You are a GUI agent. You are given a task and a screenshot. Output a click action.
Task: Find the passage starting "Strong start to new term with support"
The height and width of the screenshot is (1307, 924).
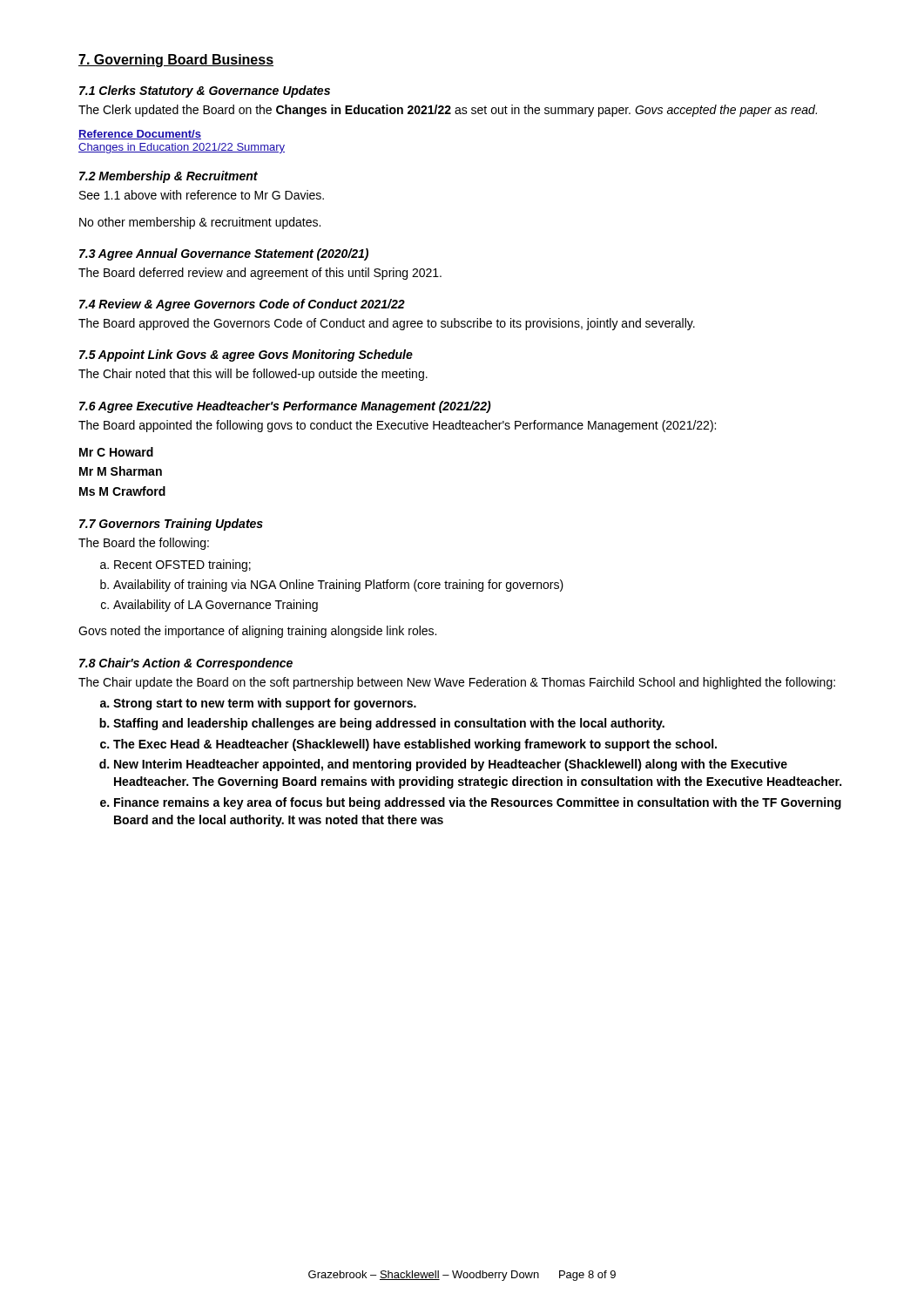coord(265,703)
